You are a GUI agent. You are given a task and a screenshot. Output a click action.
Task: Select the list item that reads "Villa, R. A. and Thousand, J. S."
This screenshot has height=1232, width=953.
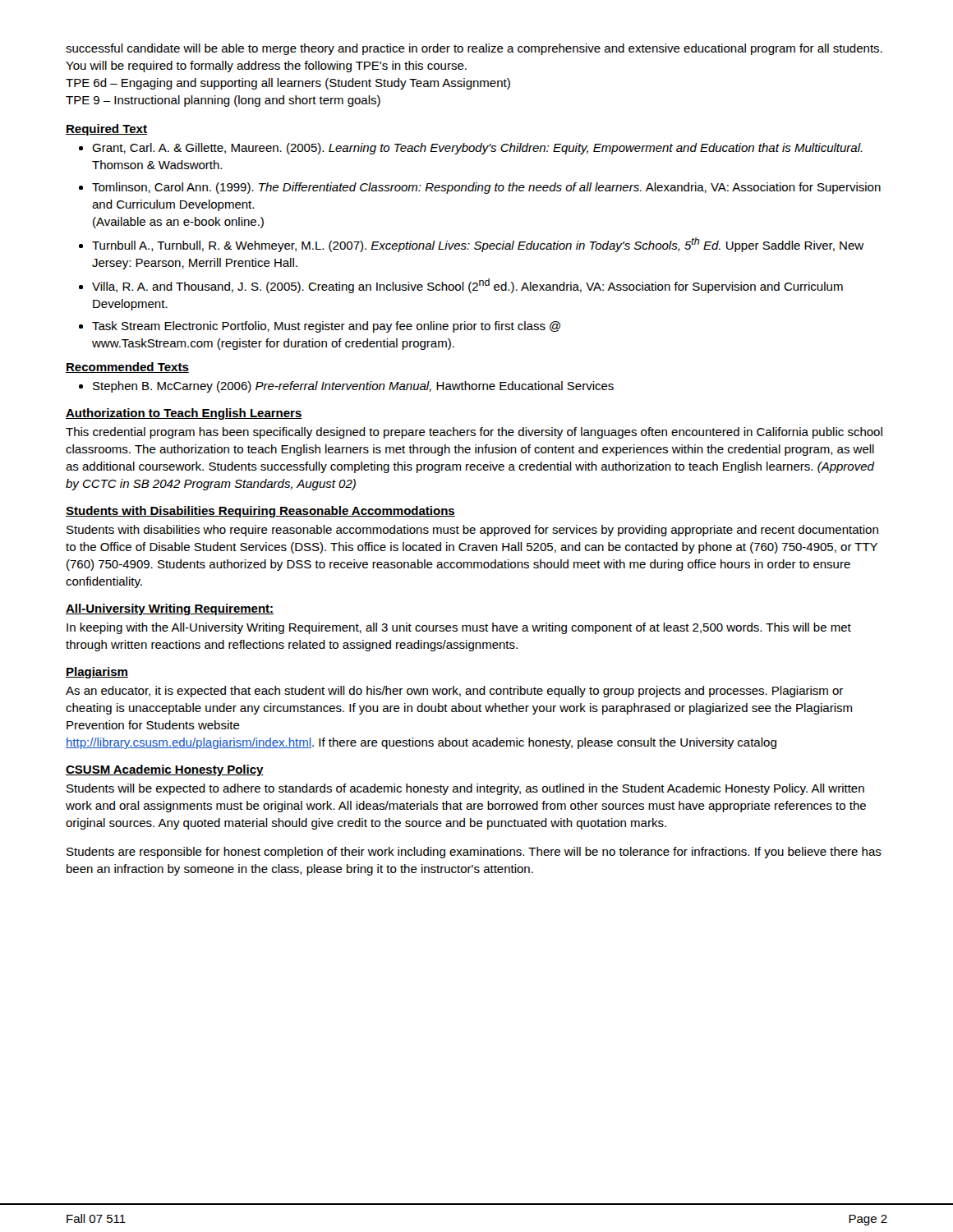pos(490,294)
